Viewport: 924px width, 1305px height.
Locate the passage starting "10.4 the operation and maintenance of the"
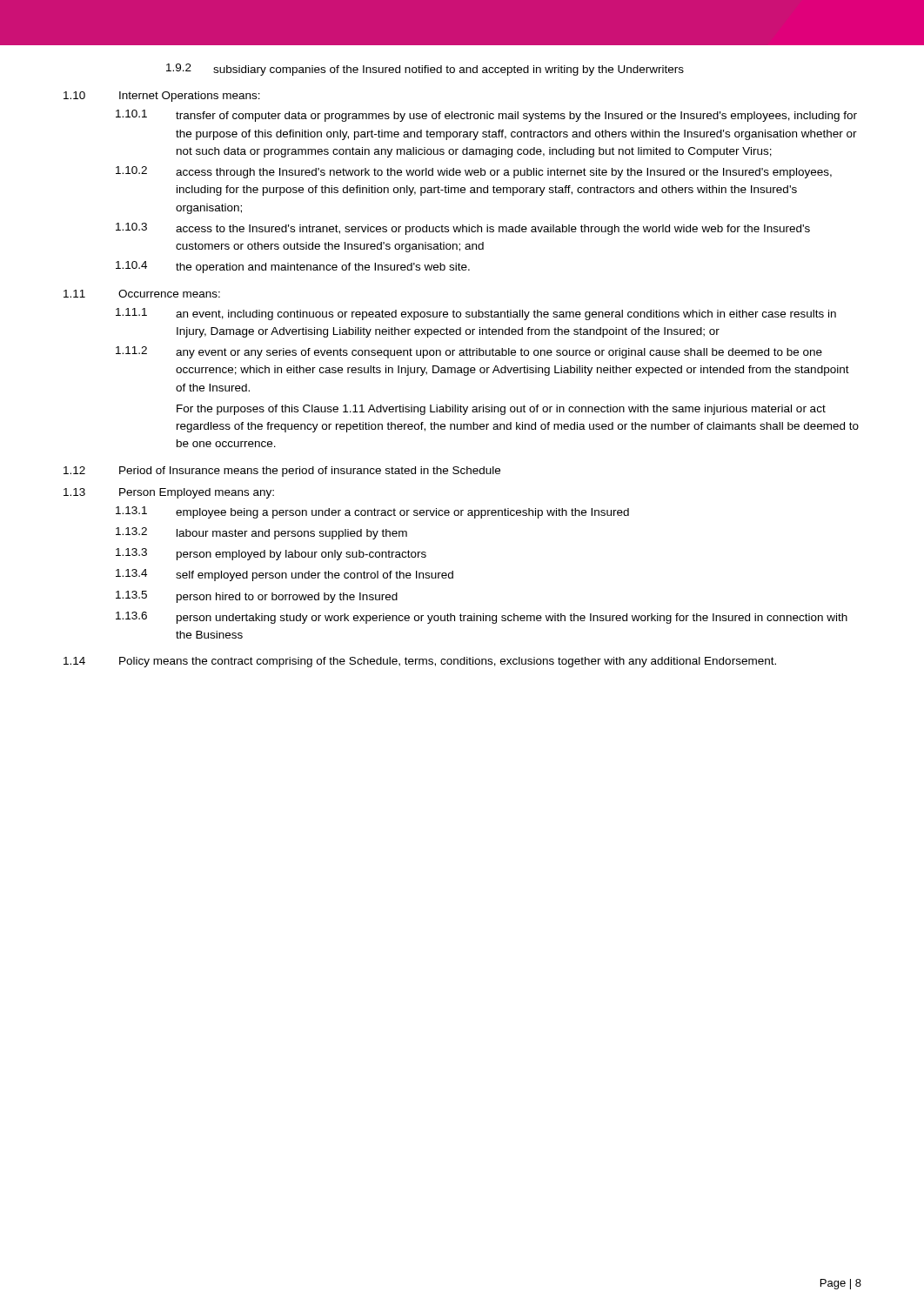pyautogui.click(x=293, y=267)
